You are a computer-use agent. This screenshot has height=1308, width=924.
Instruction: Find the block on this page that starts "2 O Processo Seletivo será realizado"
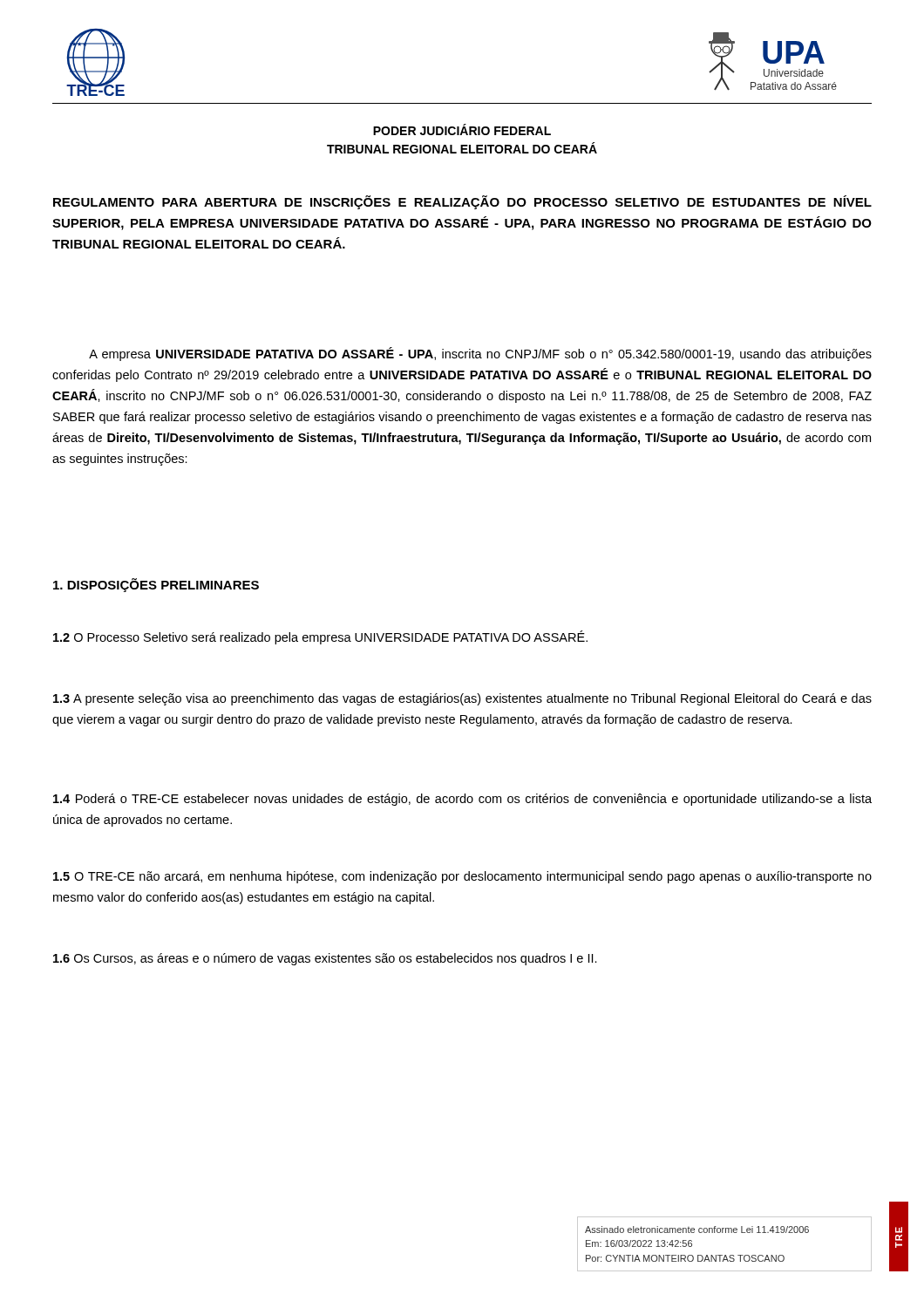[462, 638]
